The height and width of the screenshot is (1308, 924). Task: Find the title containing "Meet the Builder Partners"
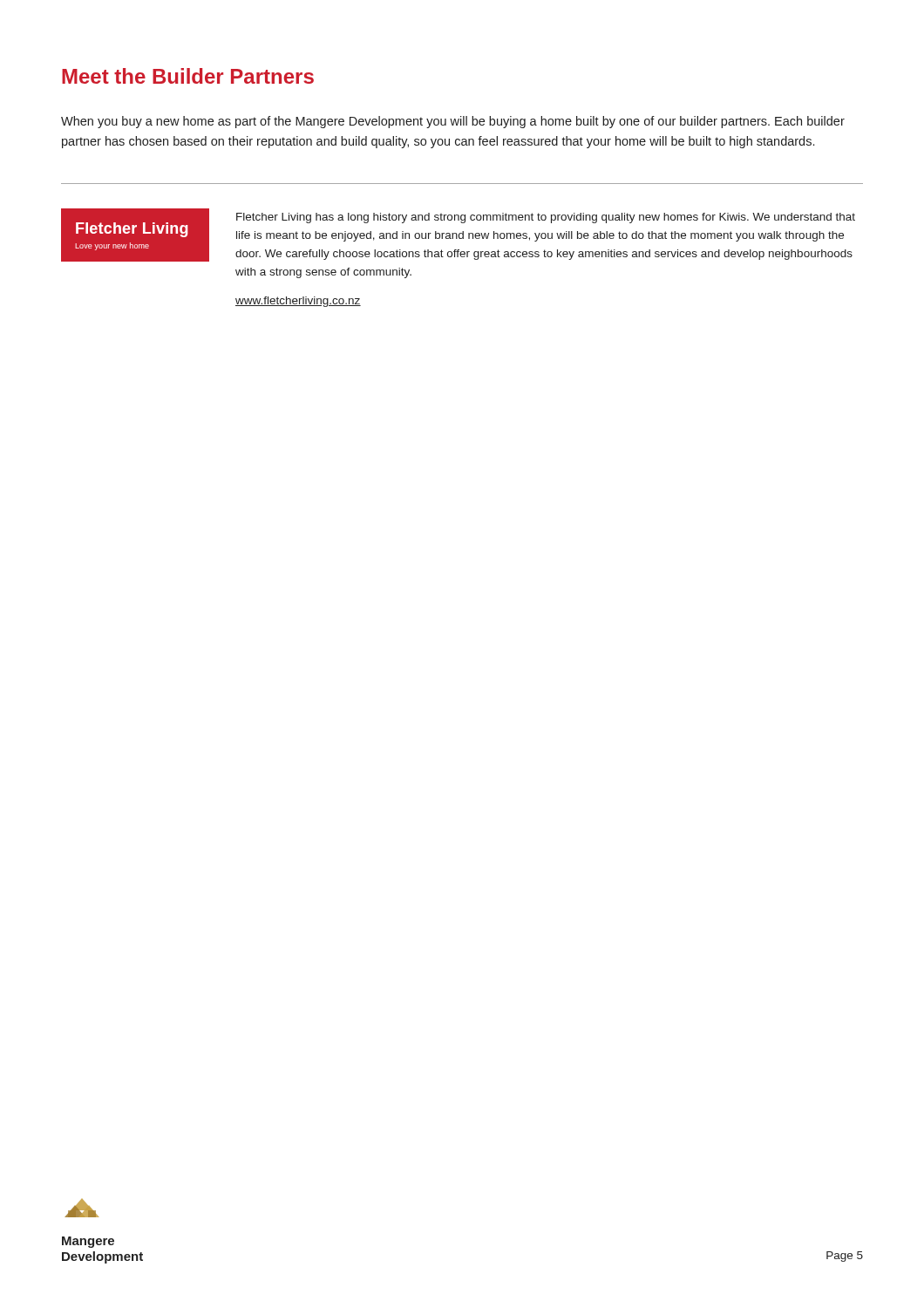coord(188,76)
